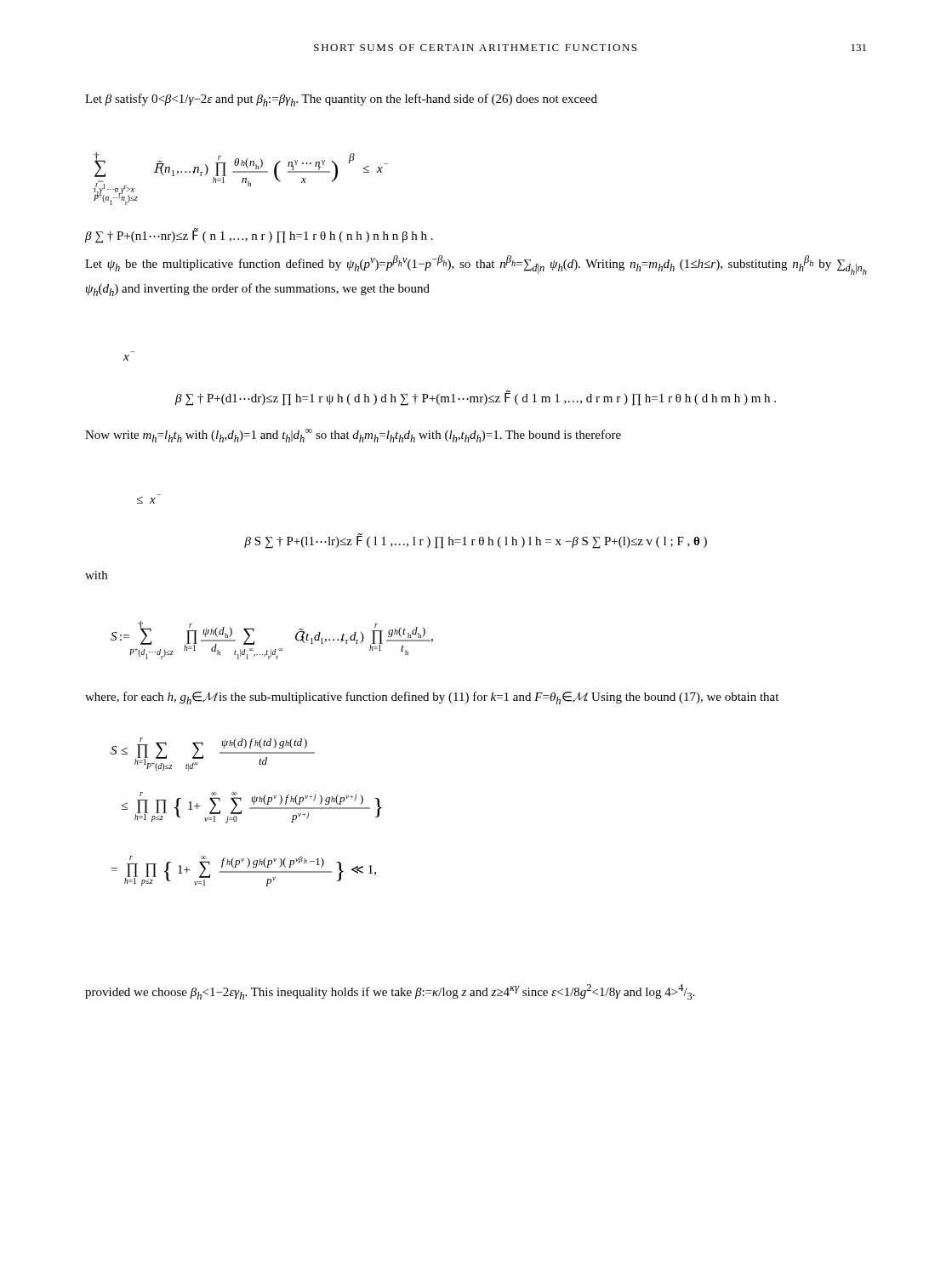Viewport: 952px width, 1276px height.
Task: Click on the text block that says "where, for each h, gh∈𝓜 is"
Action: click(432, 698)
